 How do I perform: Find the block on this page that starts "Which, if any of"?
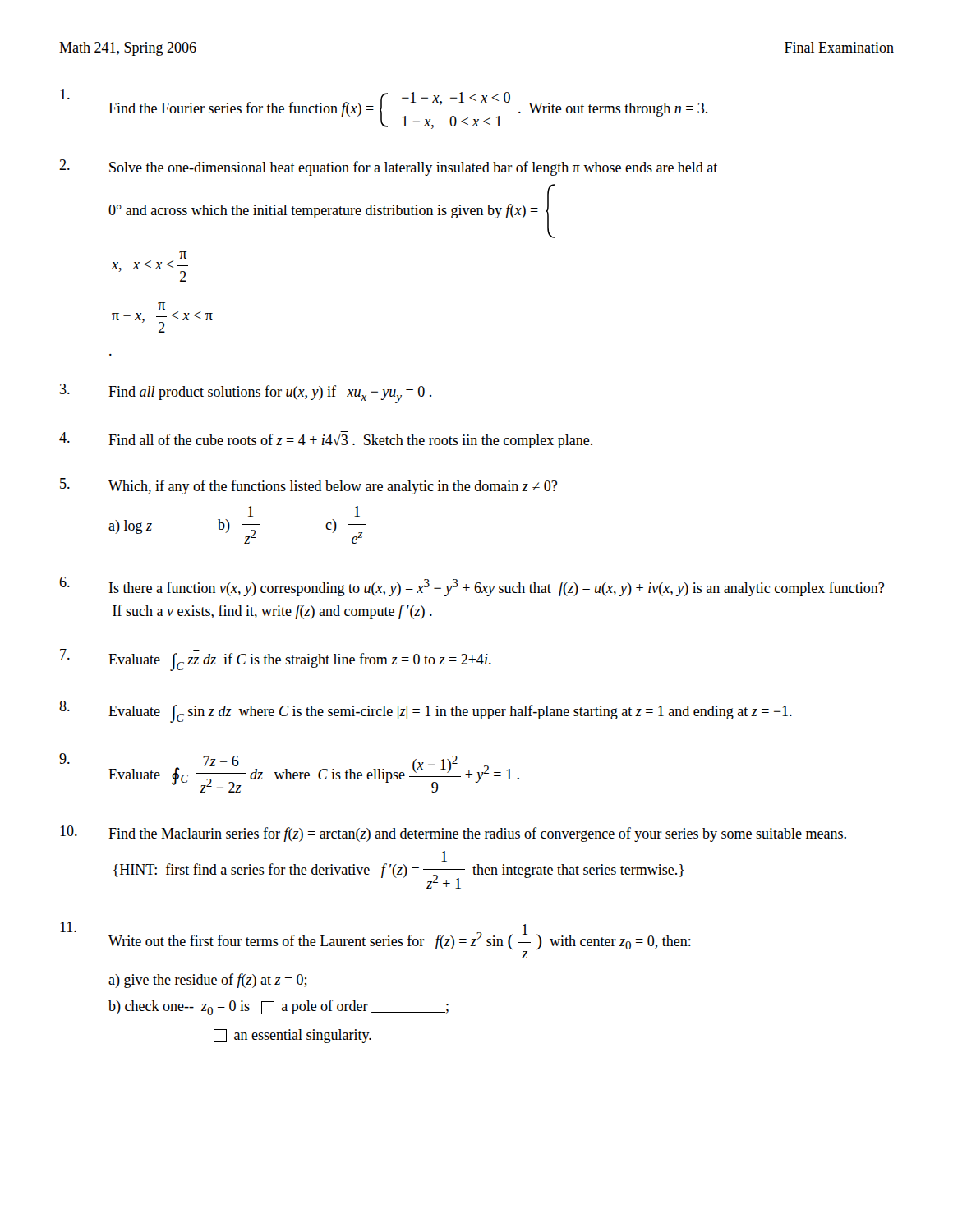[x=333, y=487]
